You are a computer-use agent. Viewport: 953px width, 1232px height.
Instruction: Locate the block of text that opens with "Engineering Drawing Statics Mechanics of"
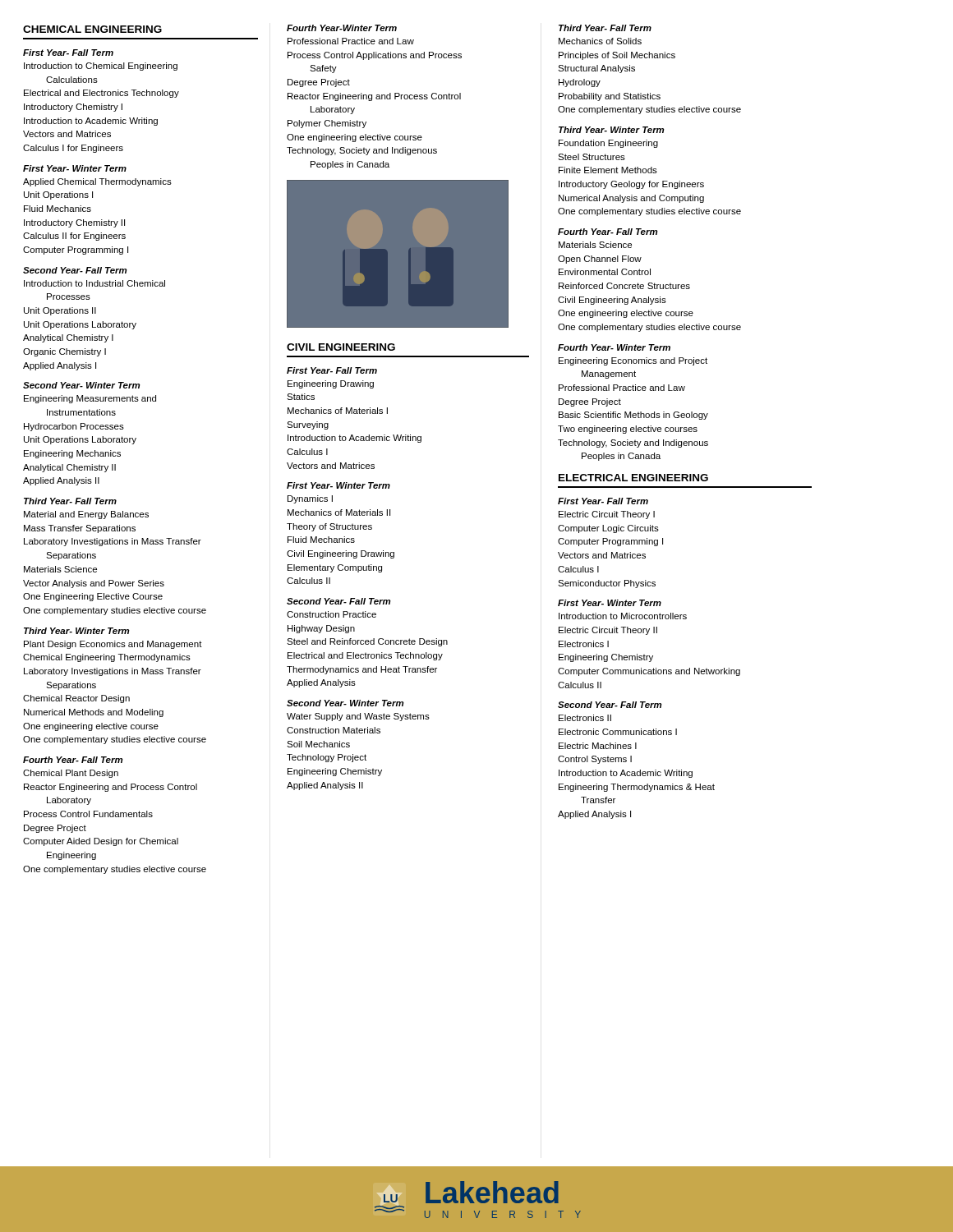point(408,425)
